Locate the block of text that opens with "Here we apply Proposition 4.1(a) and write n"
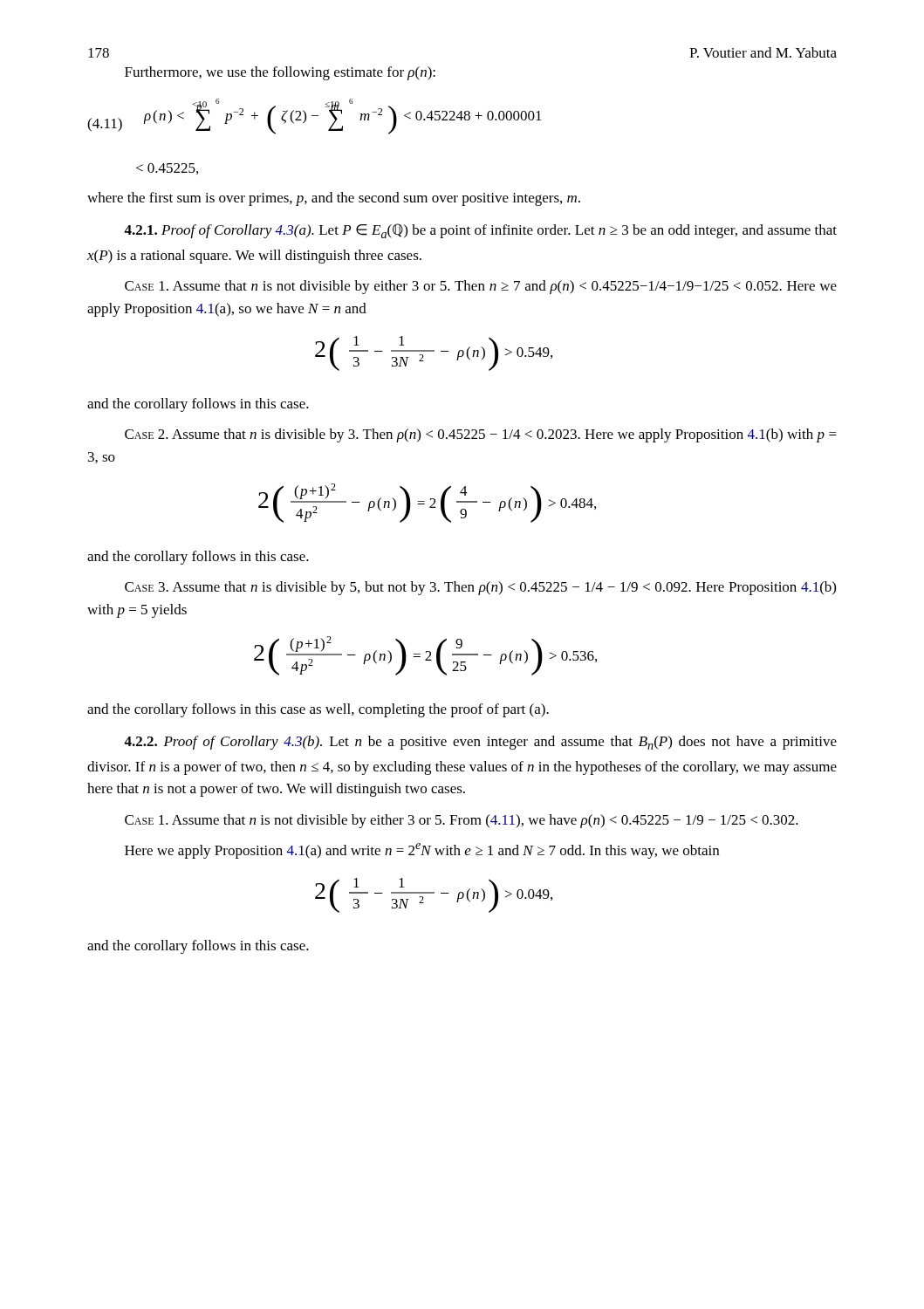Screen dimensions: 1309x924 (462, 849)
